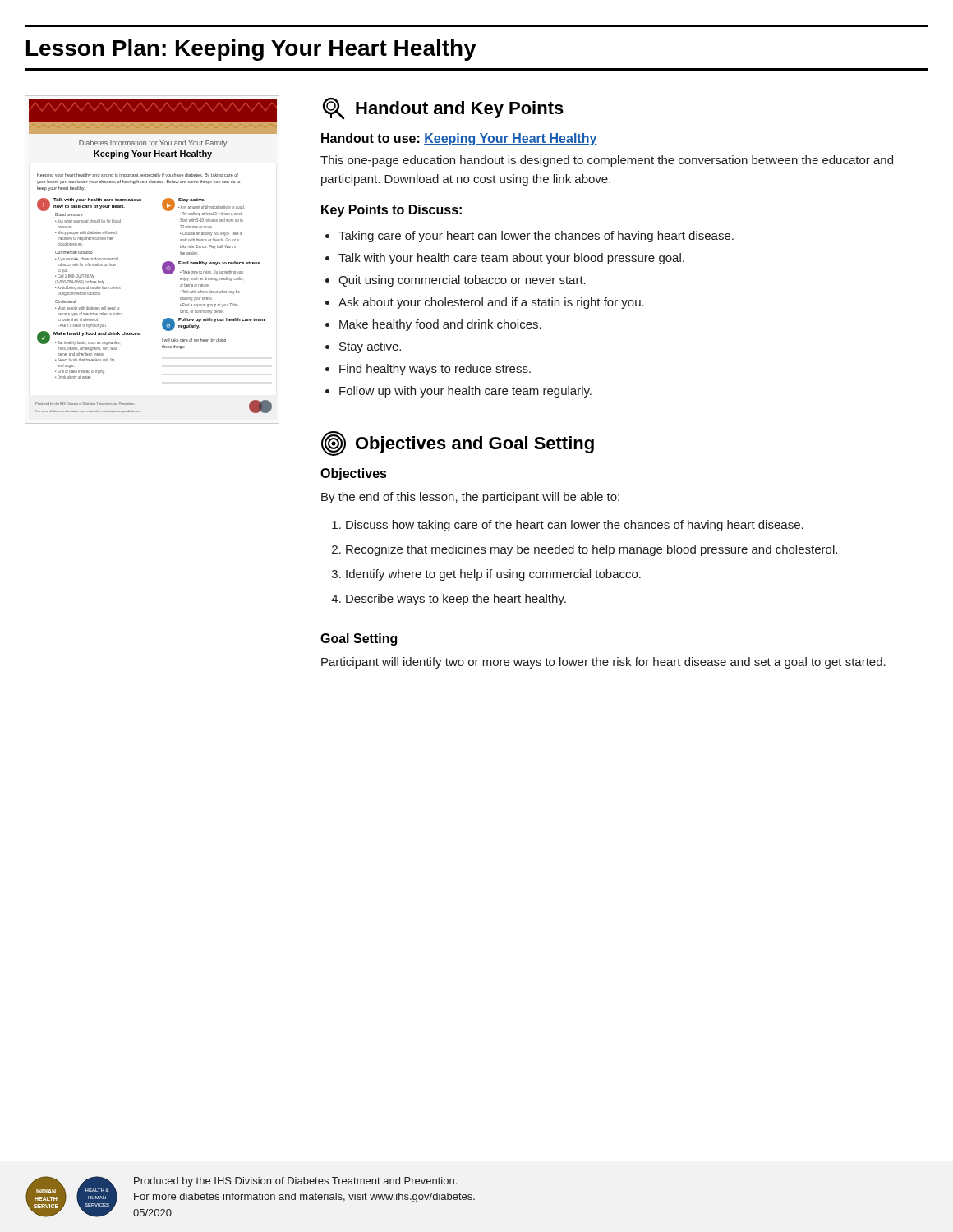This screenshot has height=1232, width=953.
Task: Click on the list item that says "Quit using commercial tobacco or never"
Action: pos(462,280)
